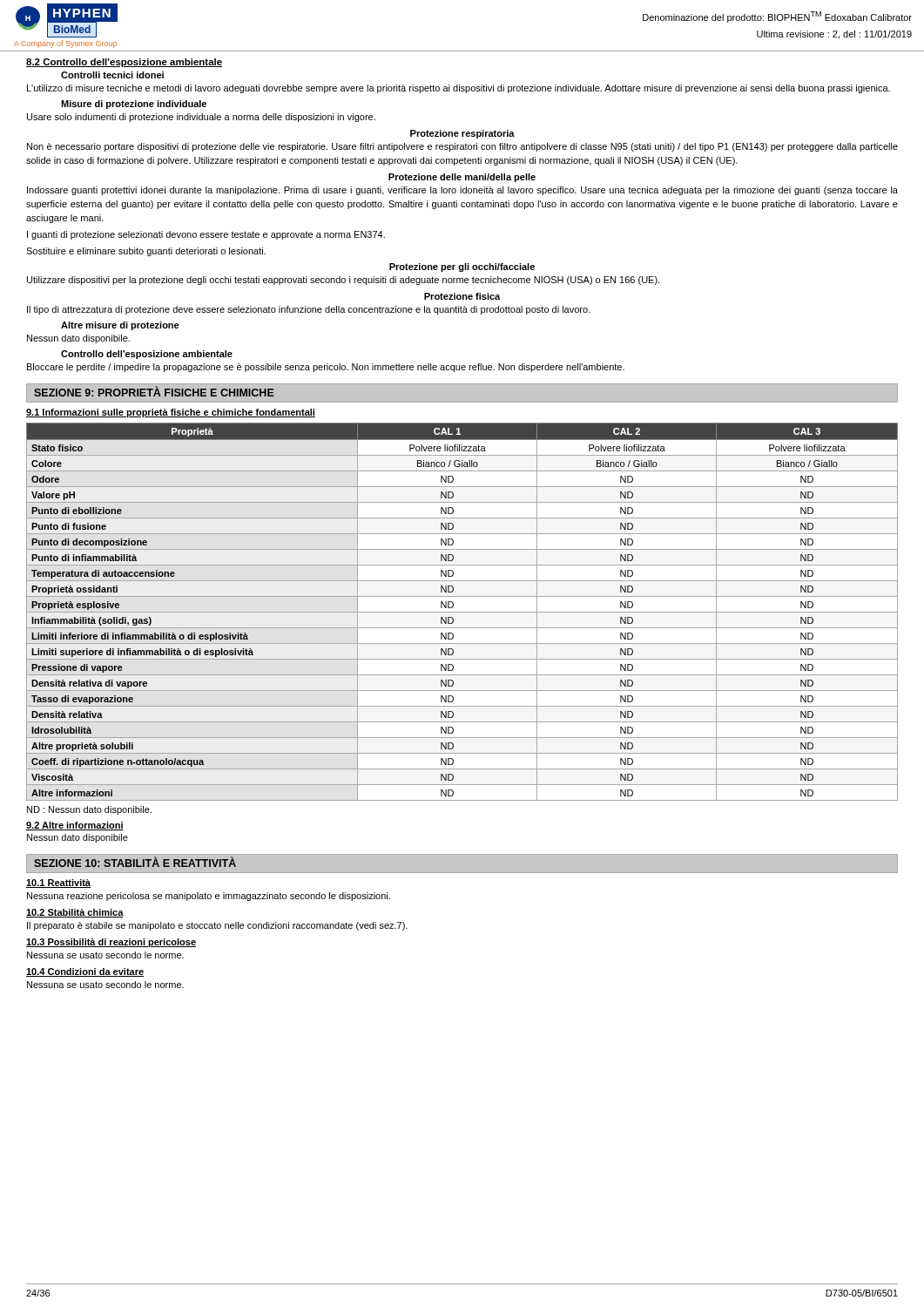Locate the block of text that opens with "L'utilizzo di misure tecniche e metodi di lavoro"
924x1307 pixels.
pos(458,88)
